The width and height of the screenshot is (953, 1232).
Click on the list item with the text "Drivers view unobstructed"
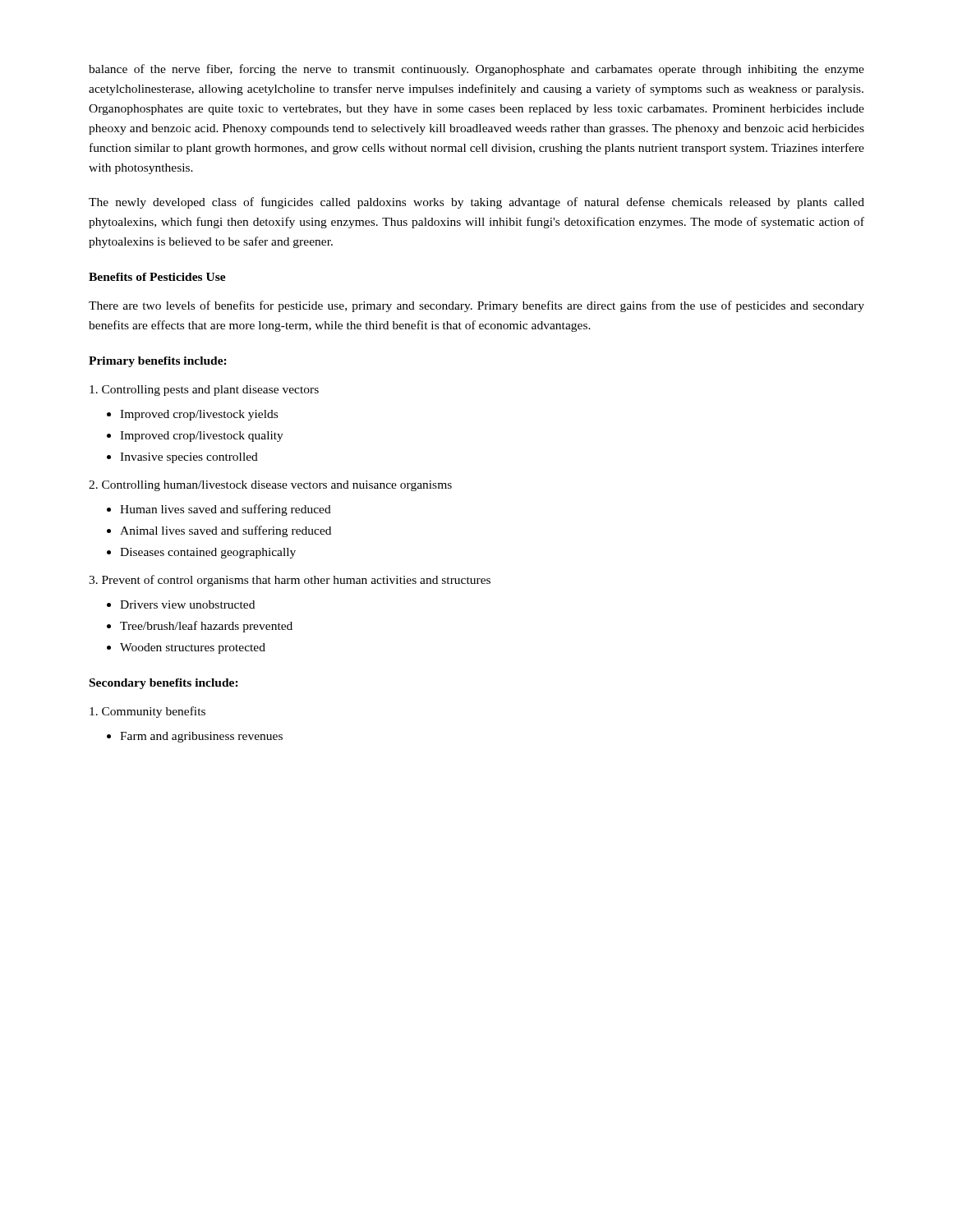click(x=188, y=604)
